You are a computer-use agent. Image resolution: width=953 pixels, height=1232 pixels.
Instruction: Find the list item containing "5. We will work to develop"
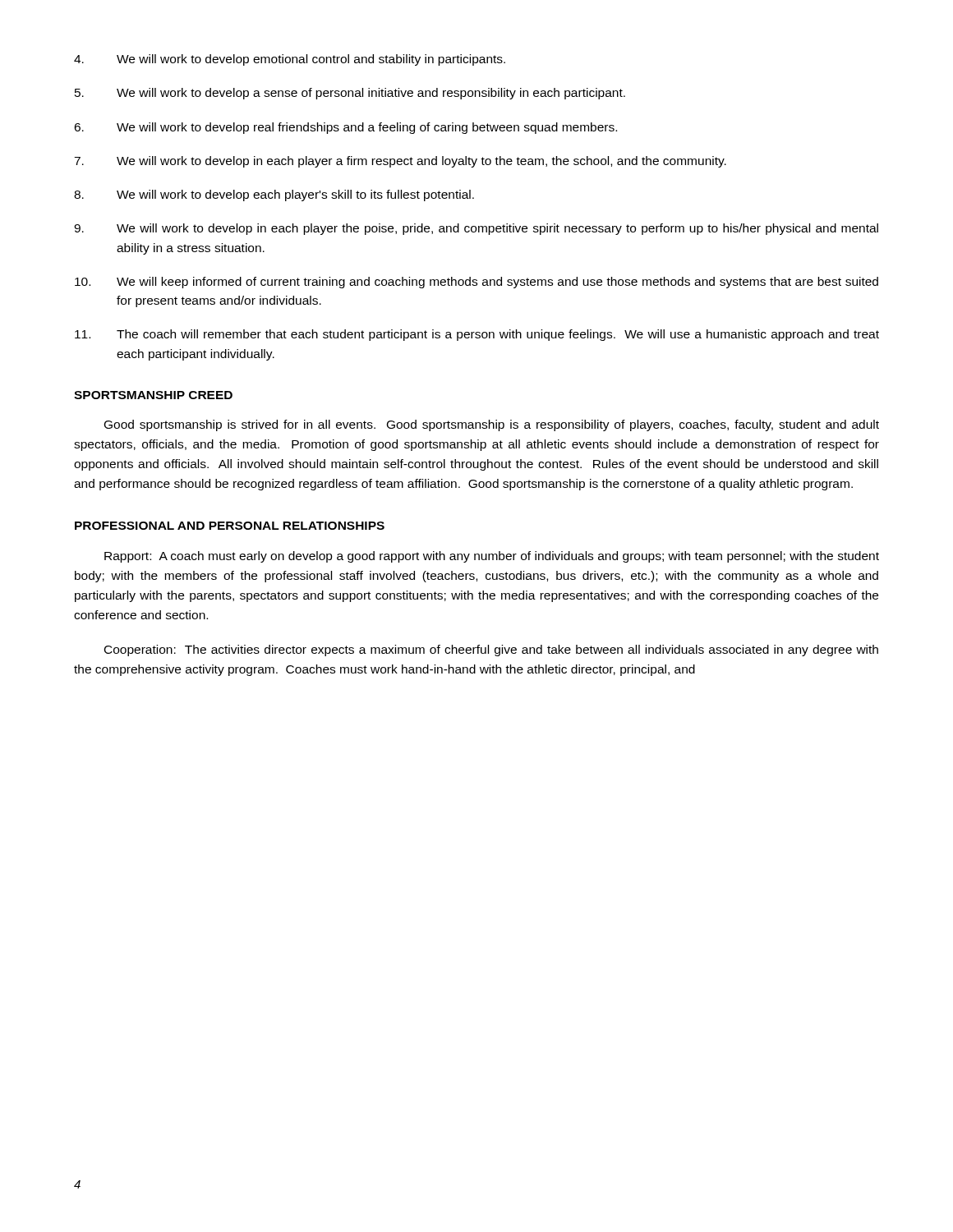point(476,93)
